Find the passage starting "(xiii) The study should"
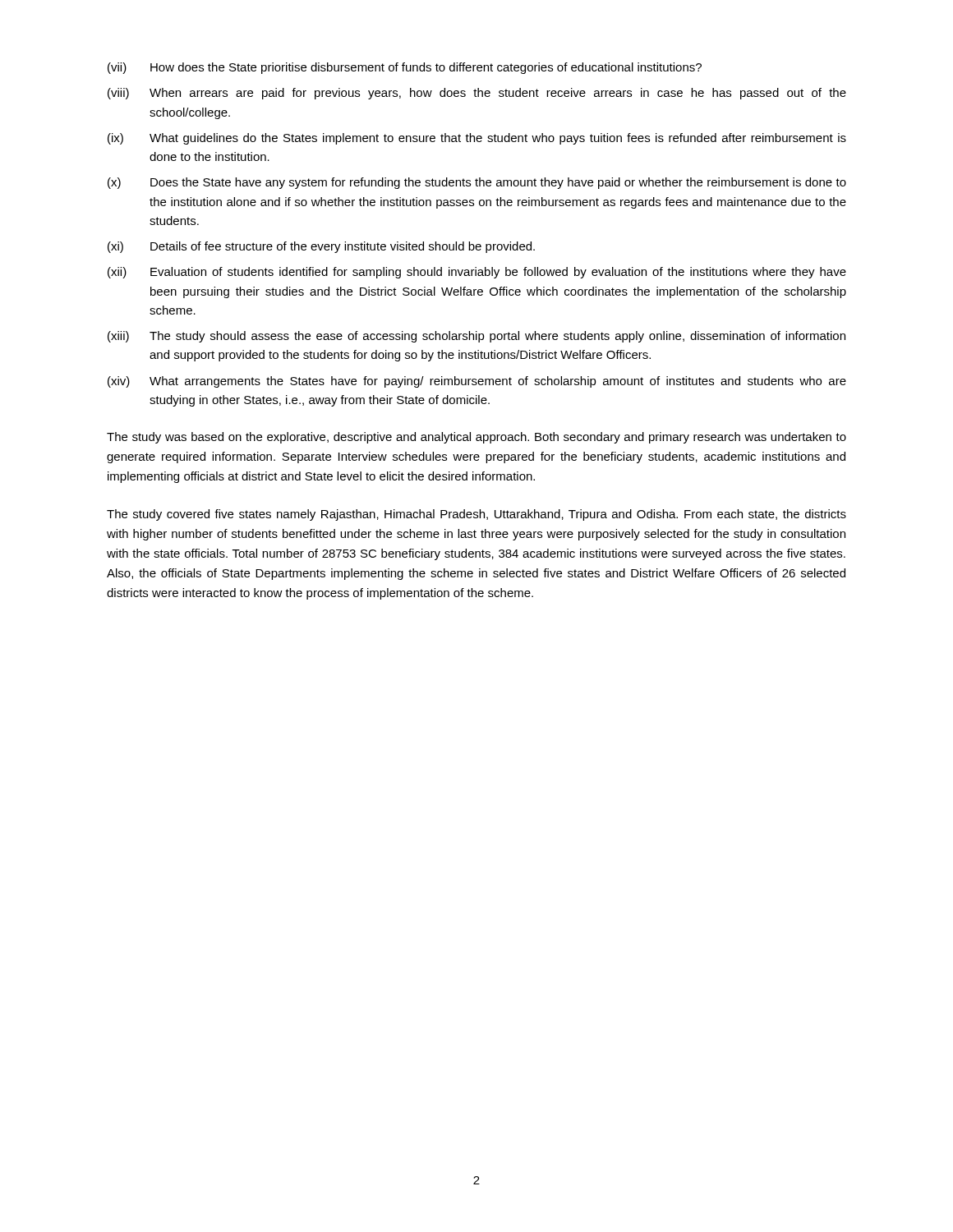This screenshot has height=1232, width=953. tap(476, 345)
